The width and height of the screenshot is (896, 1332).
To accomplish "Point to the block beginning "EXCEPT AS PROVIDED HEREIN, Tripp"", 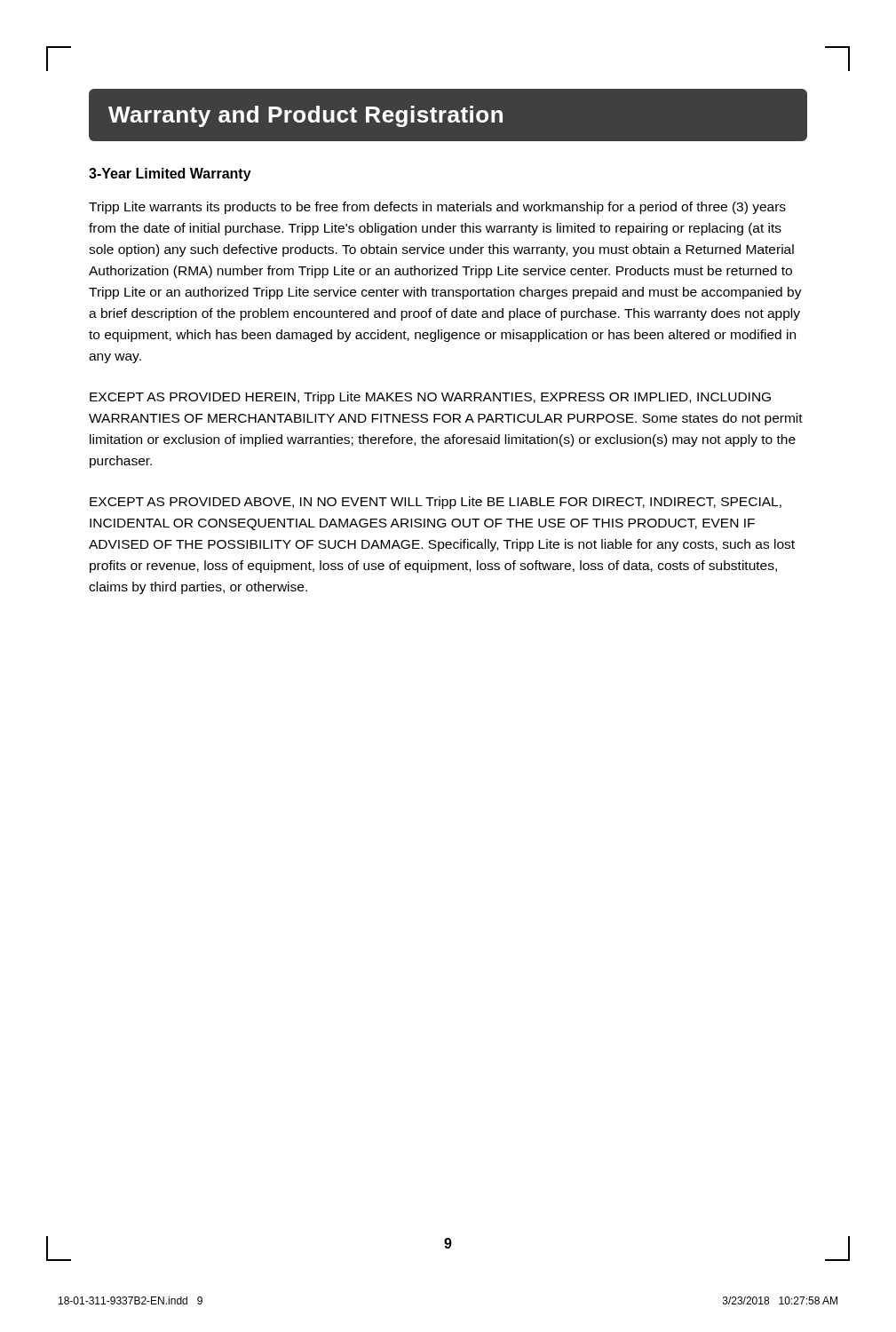I will [x=448, y=429].
